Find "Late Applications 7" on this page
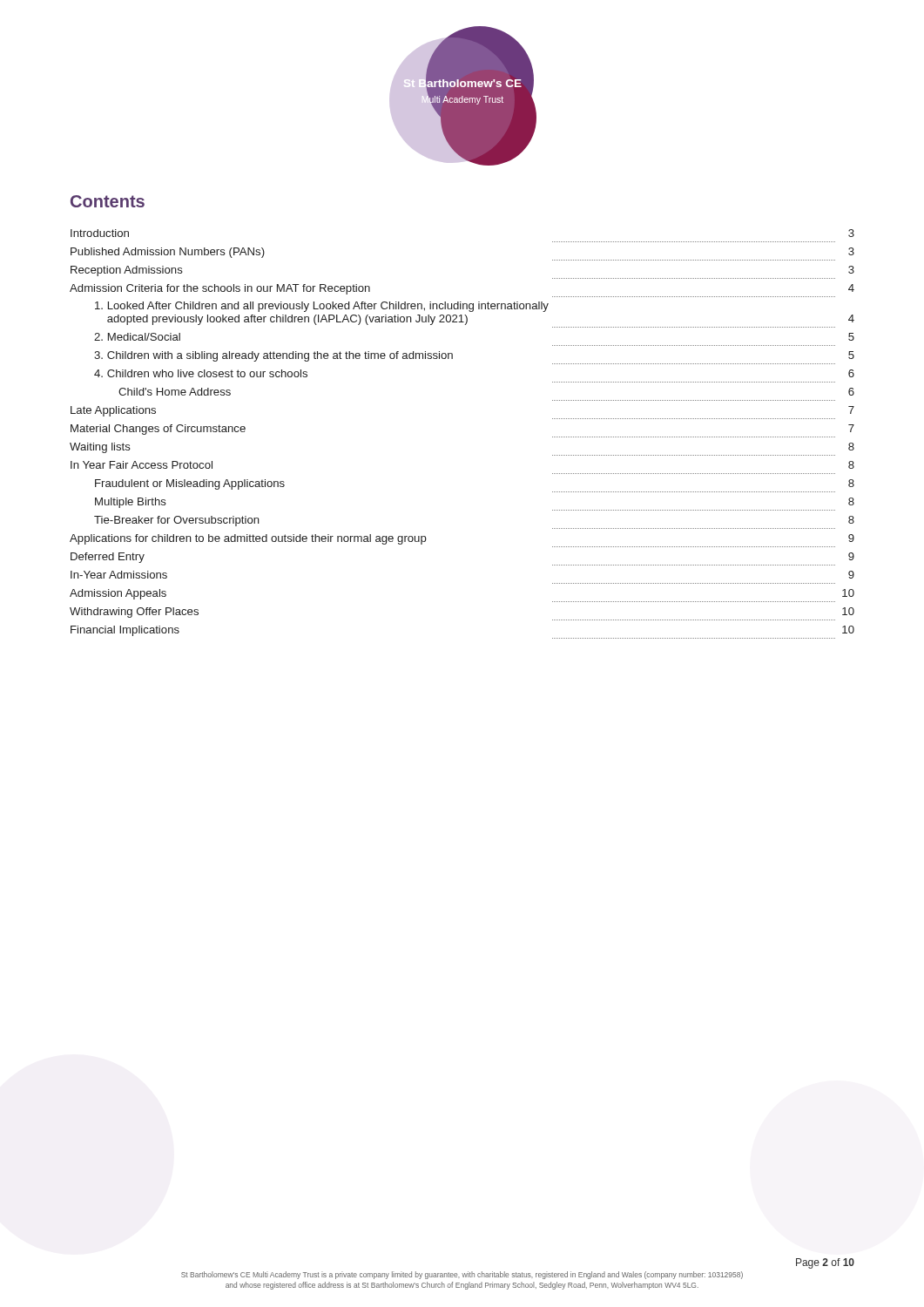The height and width of the screenshot is (1307, 924). pos(116,411)
